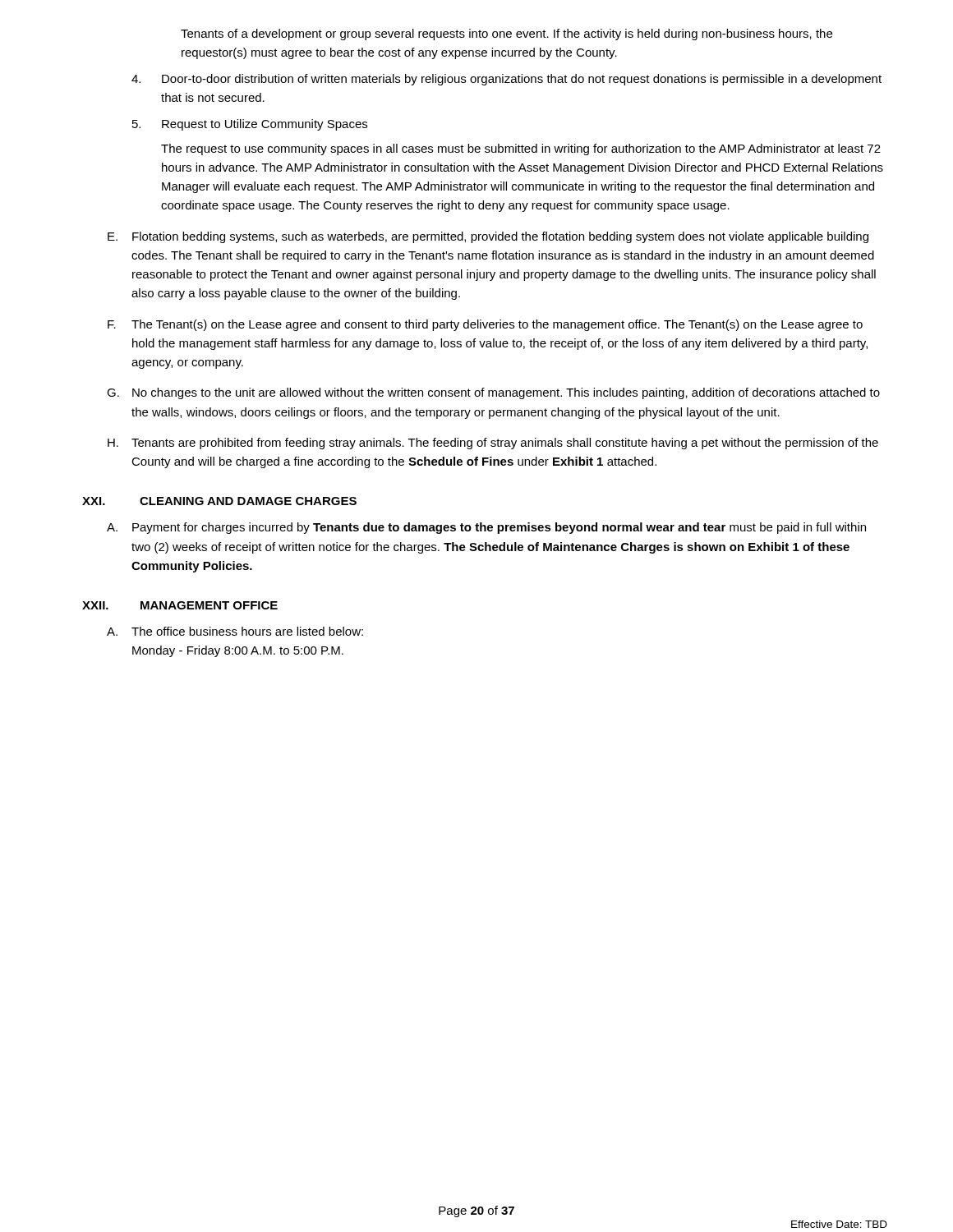Navigate to the region starting "XXII. MANAGEMENT OFFICE"

180,605
